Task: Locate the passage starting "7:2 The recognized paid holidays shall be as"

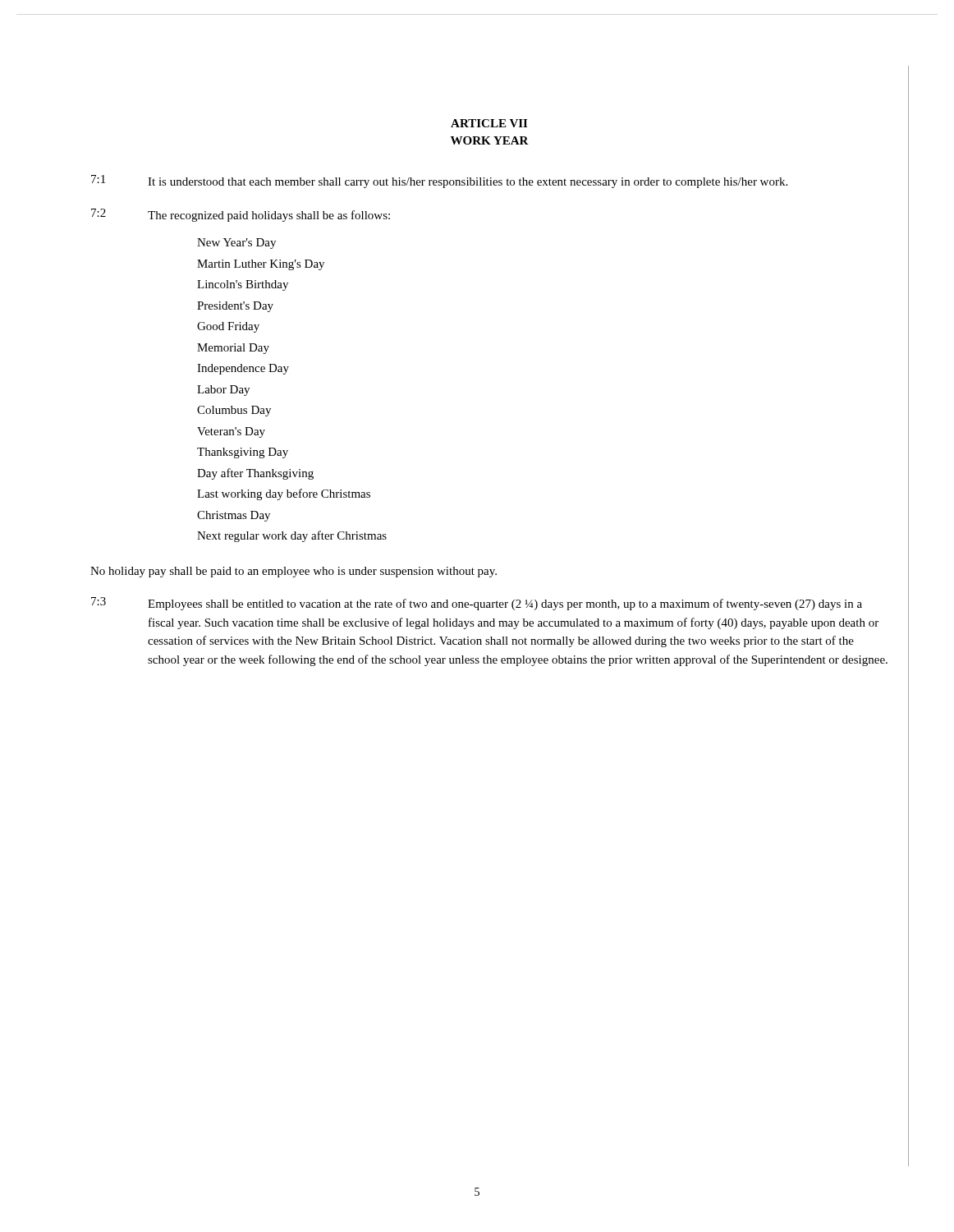Action: (x=241, y=215)
